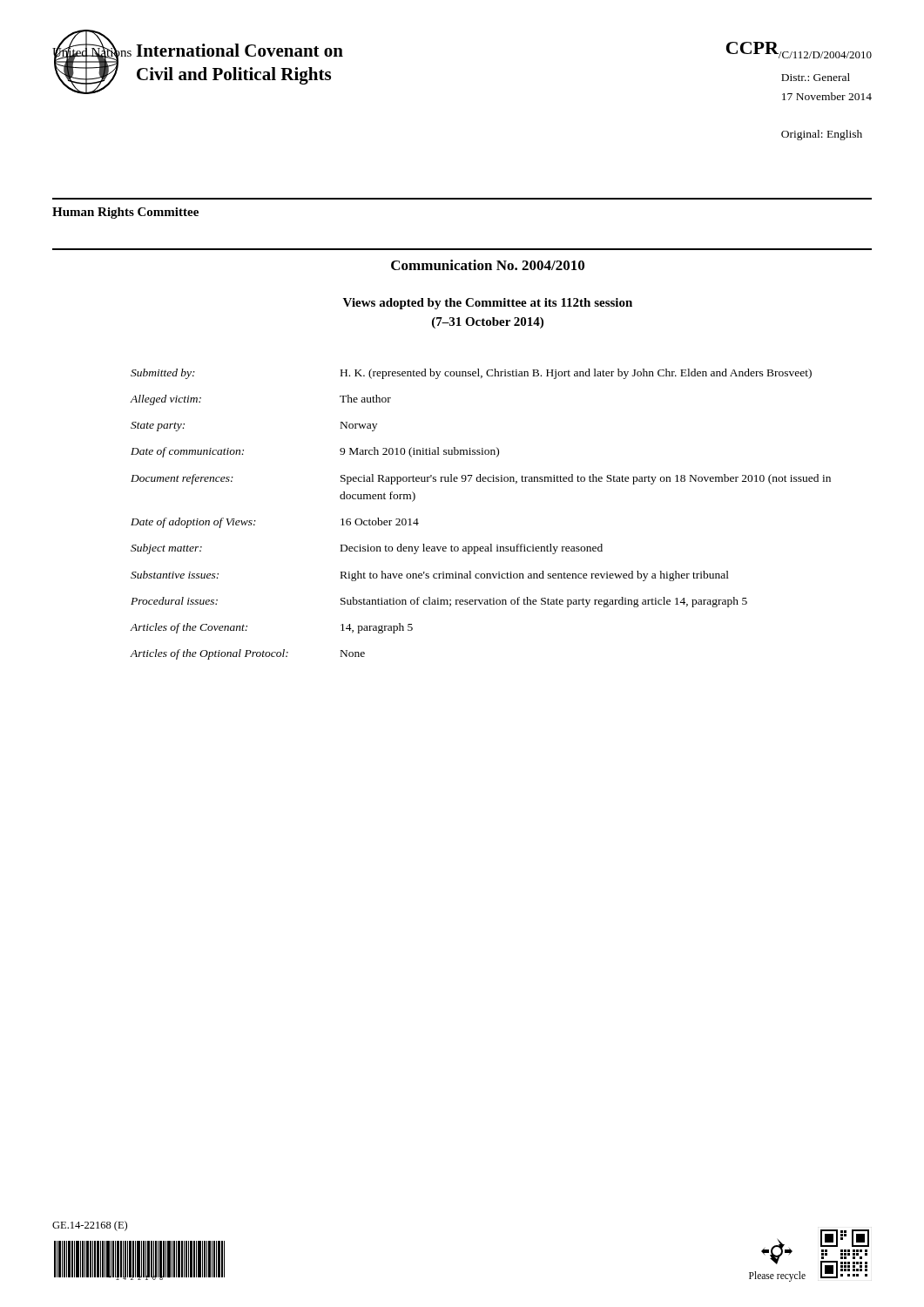Click the section header
This screenshot has height=1307, width=924.
coord(126,212)
